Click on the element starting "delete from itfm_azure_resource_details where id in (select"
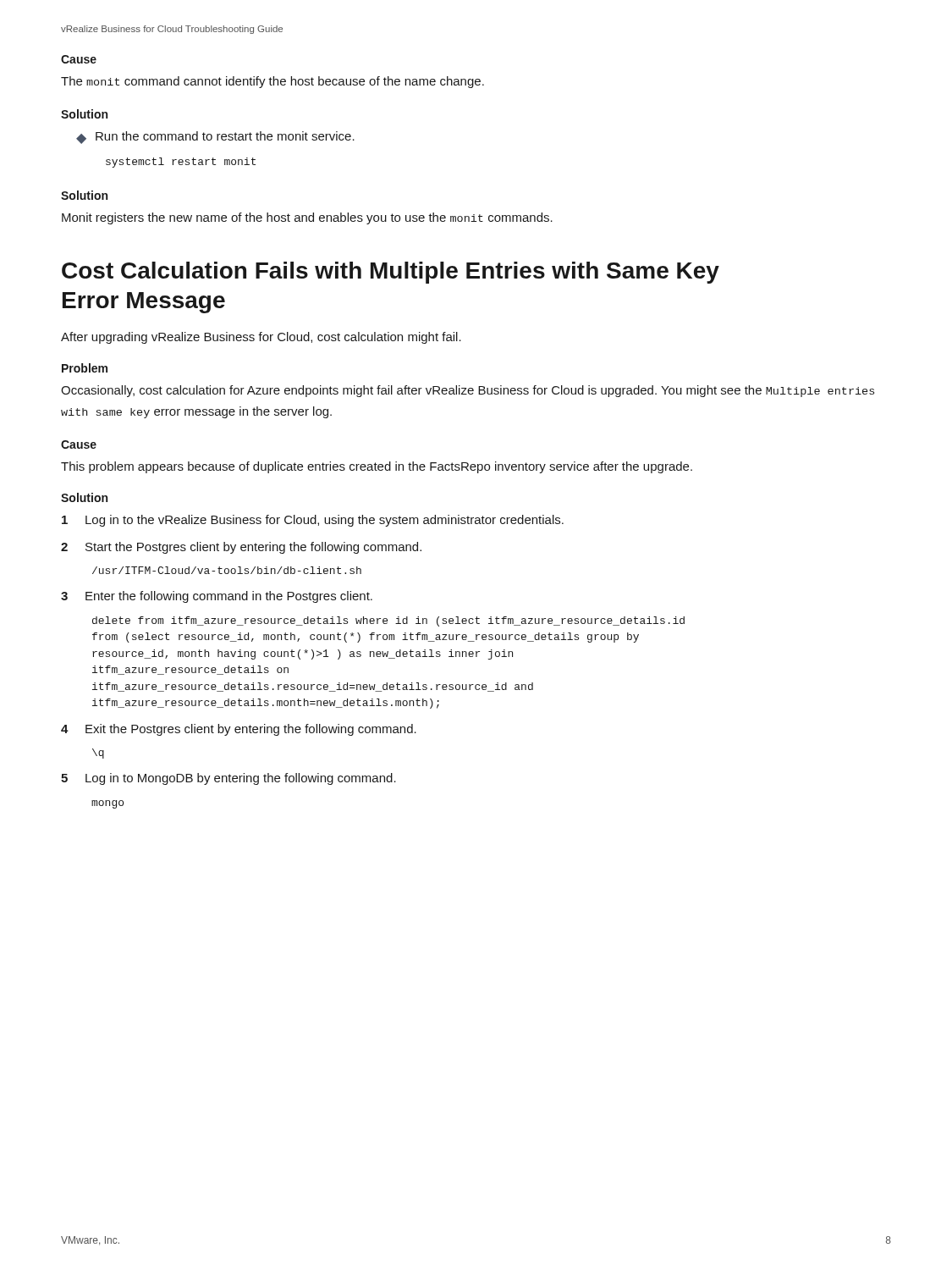 click(x=388, y=662)
